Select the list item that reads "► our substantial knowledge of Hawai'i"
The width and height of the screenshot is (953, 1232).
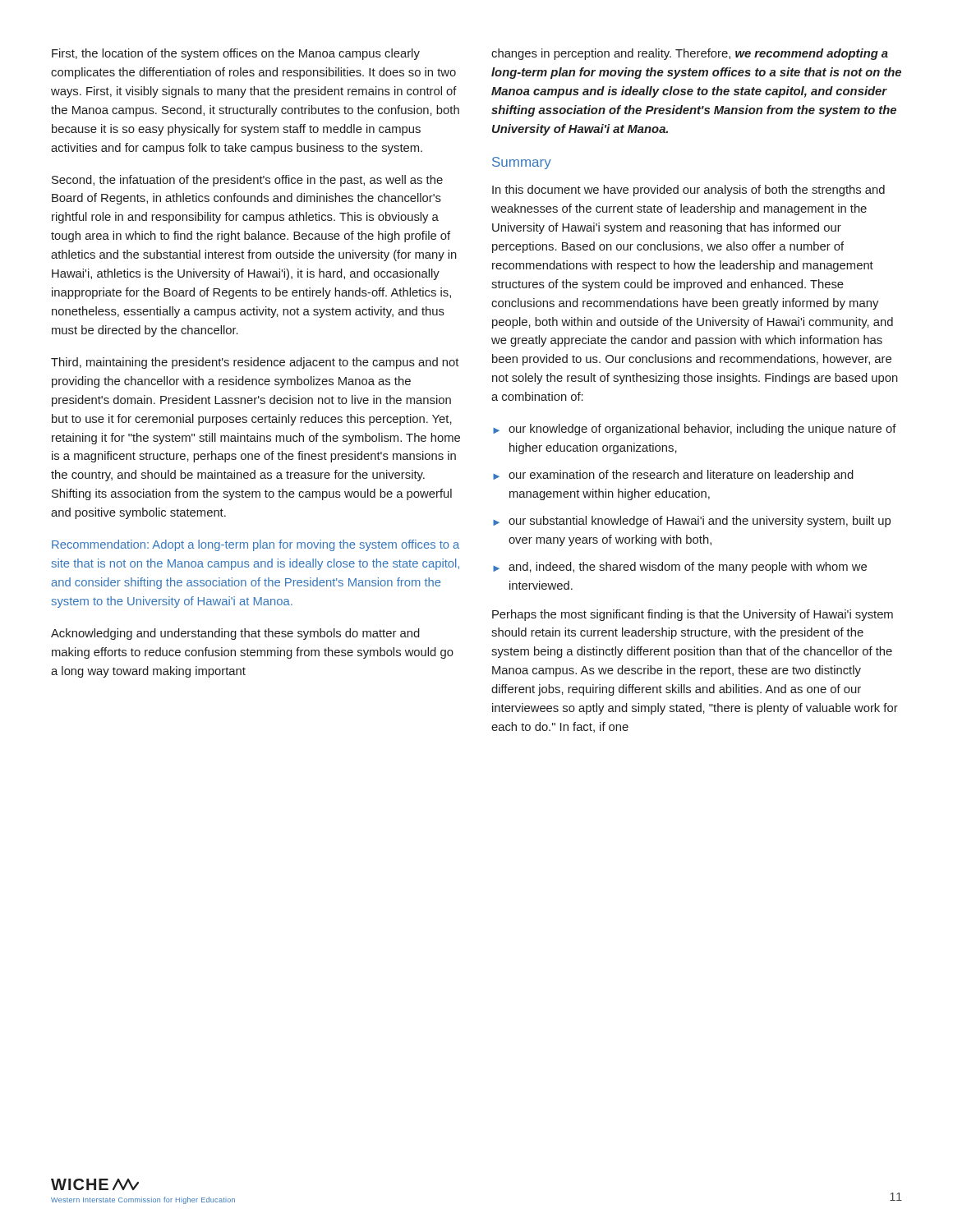point(697,530)
